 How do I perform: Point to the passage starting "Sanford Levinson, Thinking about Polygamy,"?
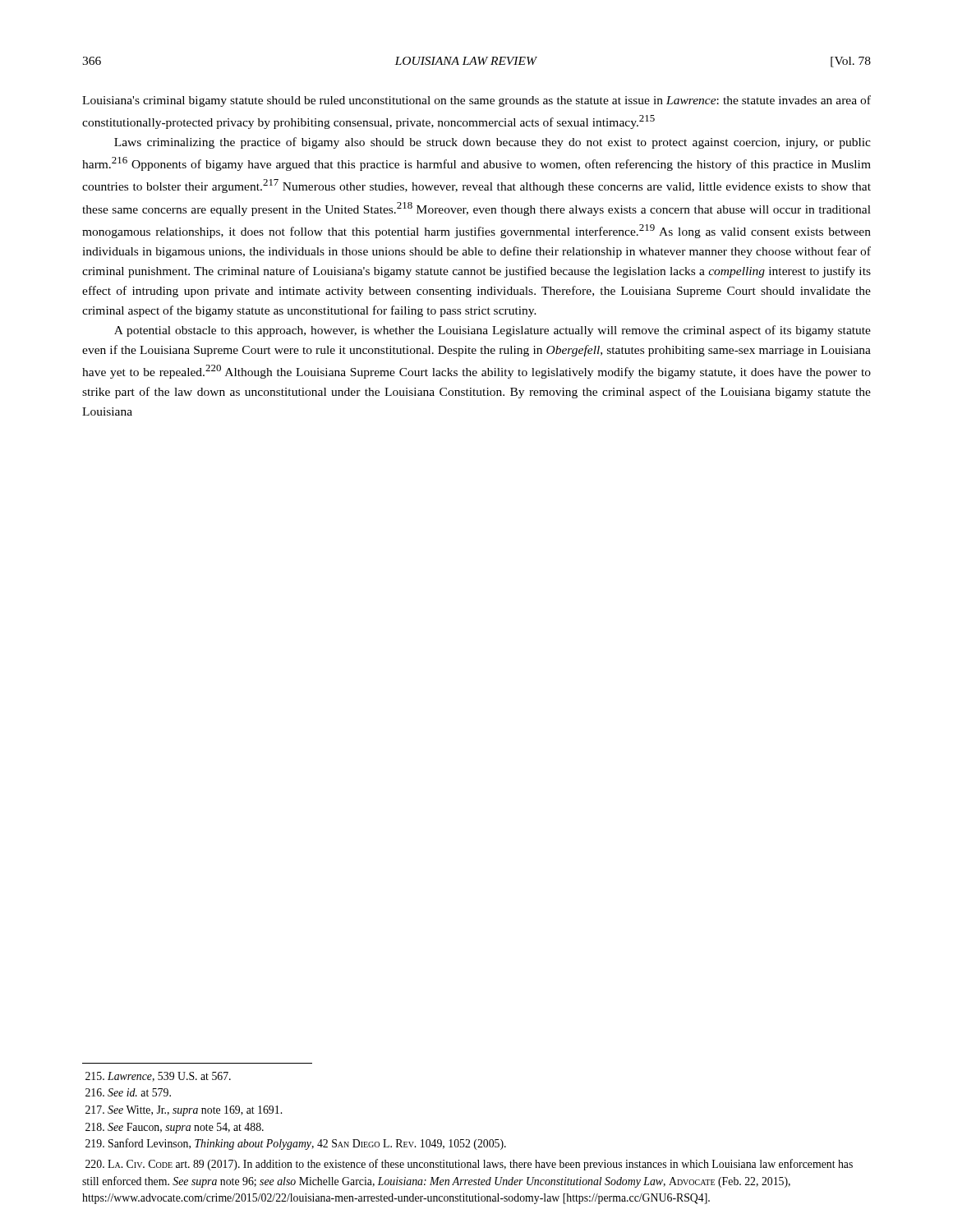(476, 1145)
